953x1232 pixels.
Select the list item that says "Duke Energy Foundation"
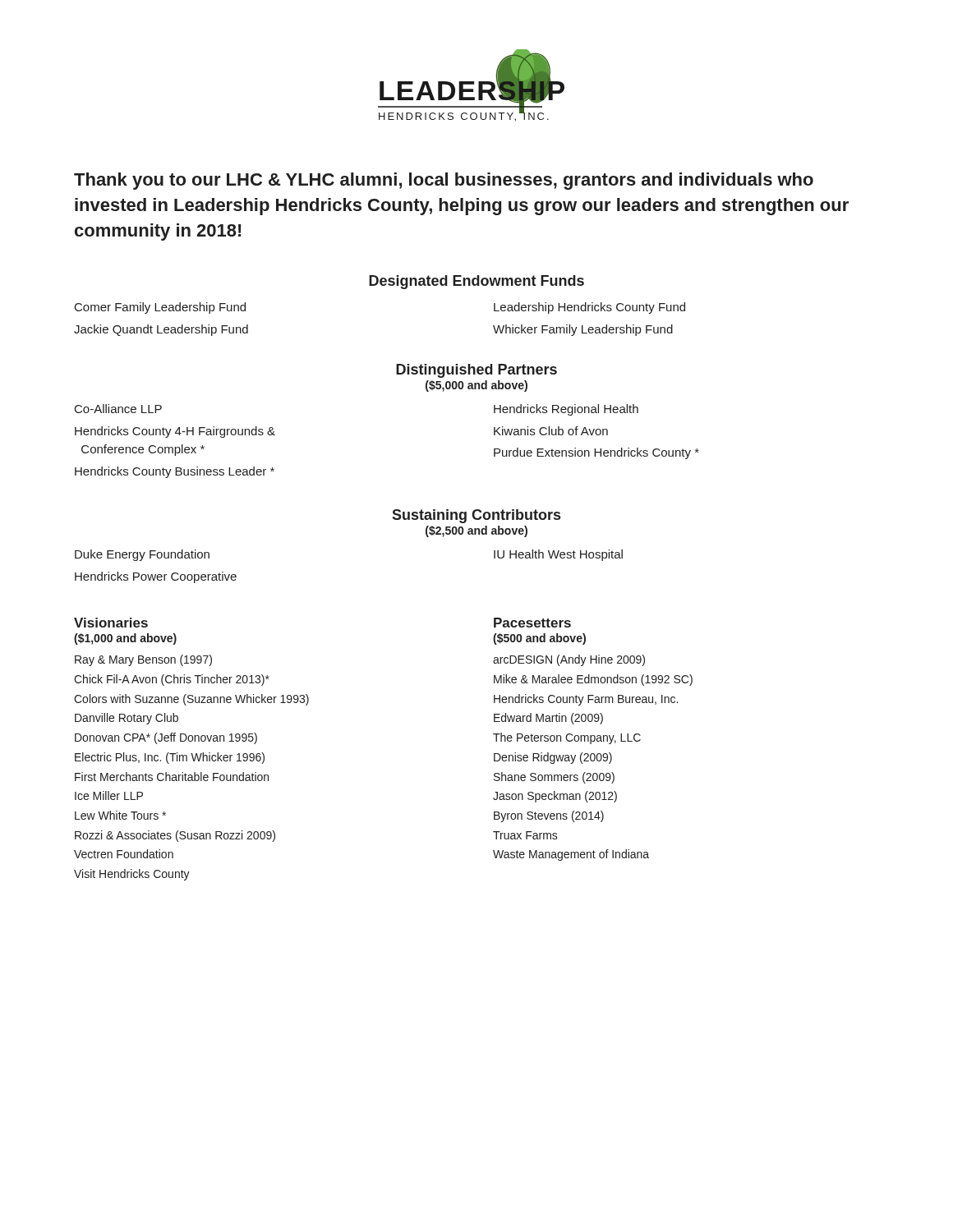point(142,555)
